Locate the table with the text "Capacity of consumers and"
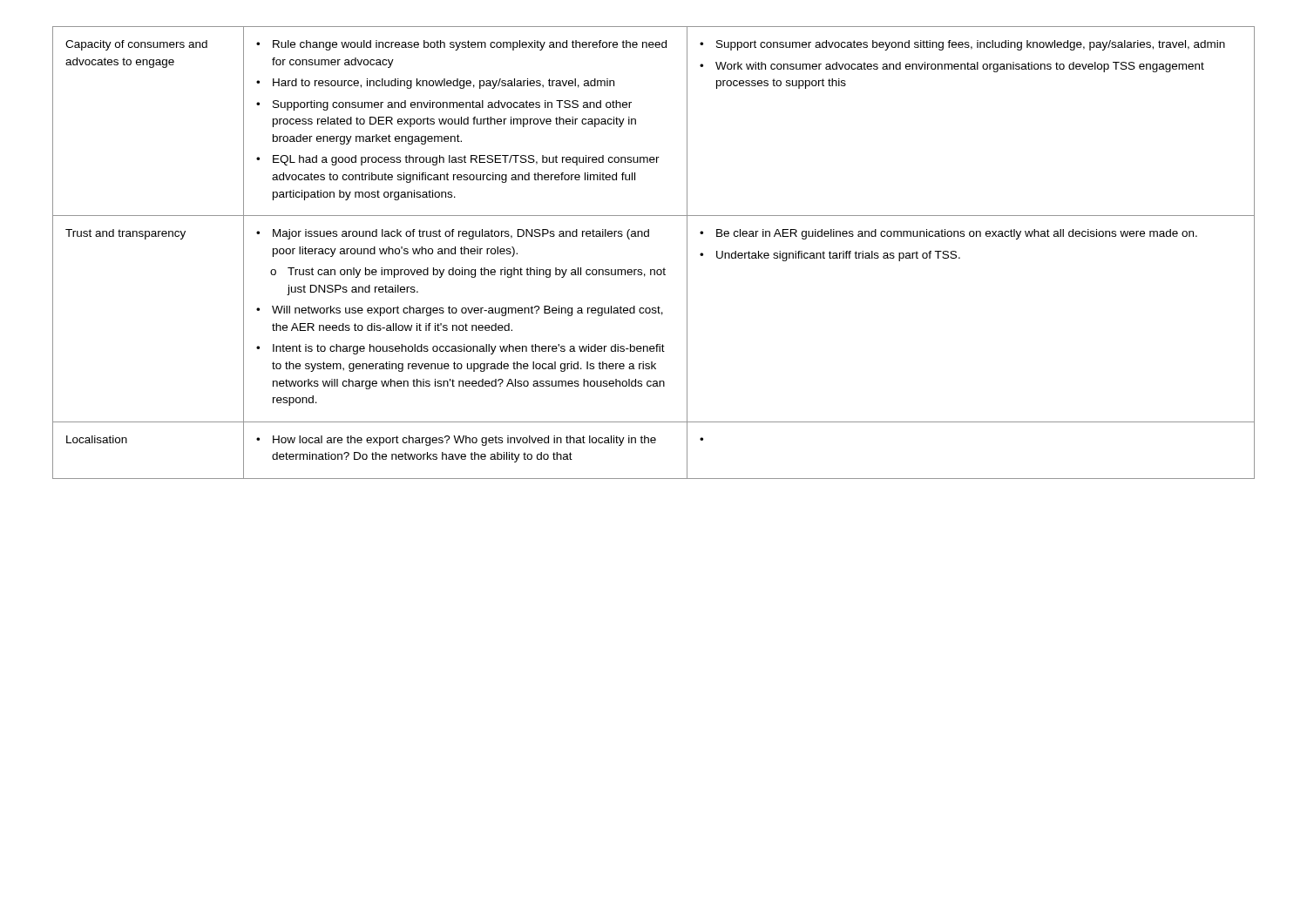1307x924 pixels. [x=654, y=252]
